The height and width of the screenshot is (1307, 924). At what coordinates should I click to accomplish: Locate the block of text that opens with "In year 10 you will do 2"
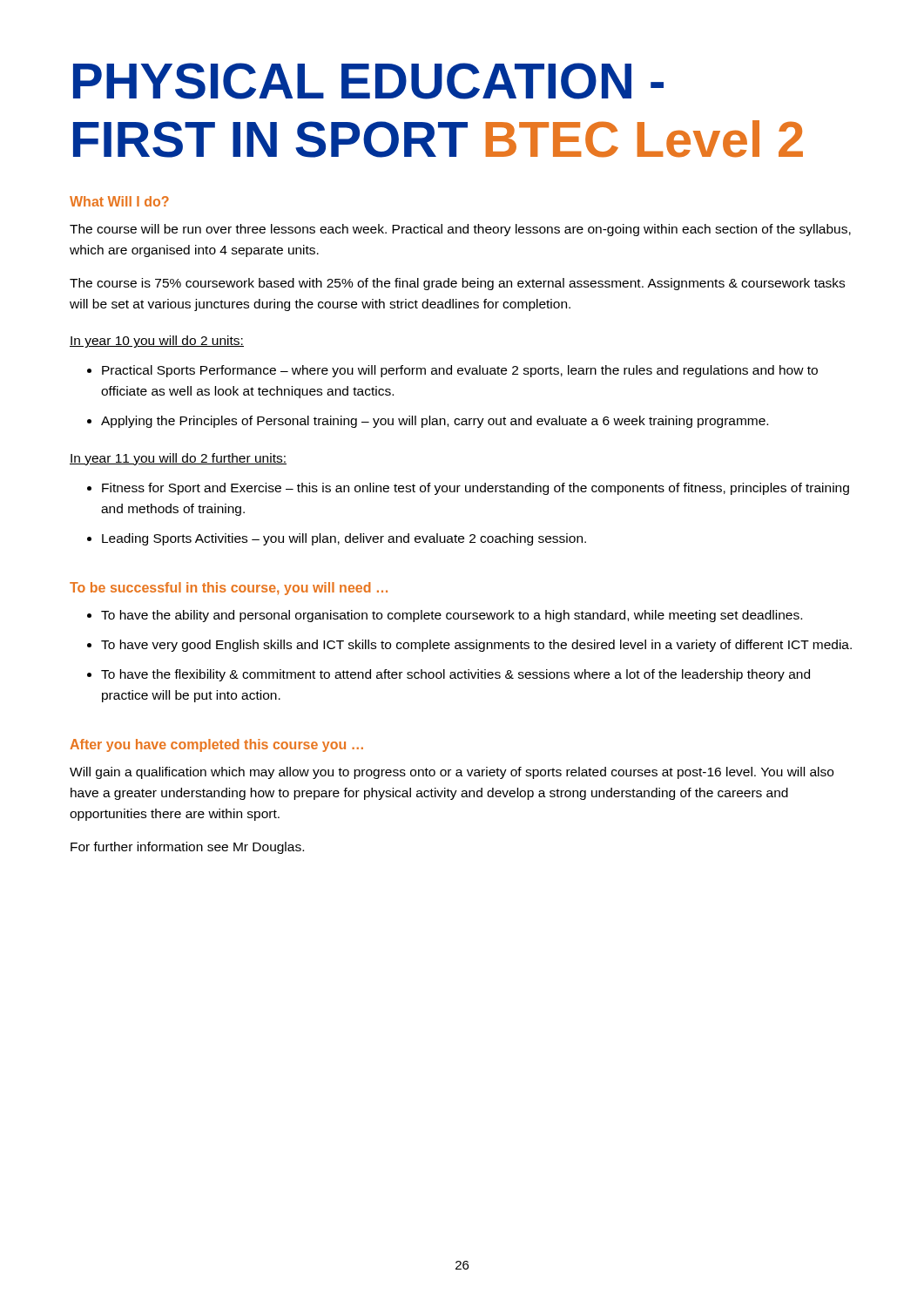click(157, 341)
